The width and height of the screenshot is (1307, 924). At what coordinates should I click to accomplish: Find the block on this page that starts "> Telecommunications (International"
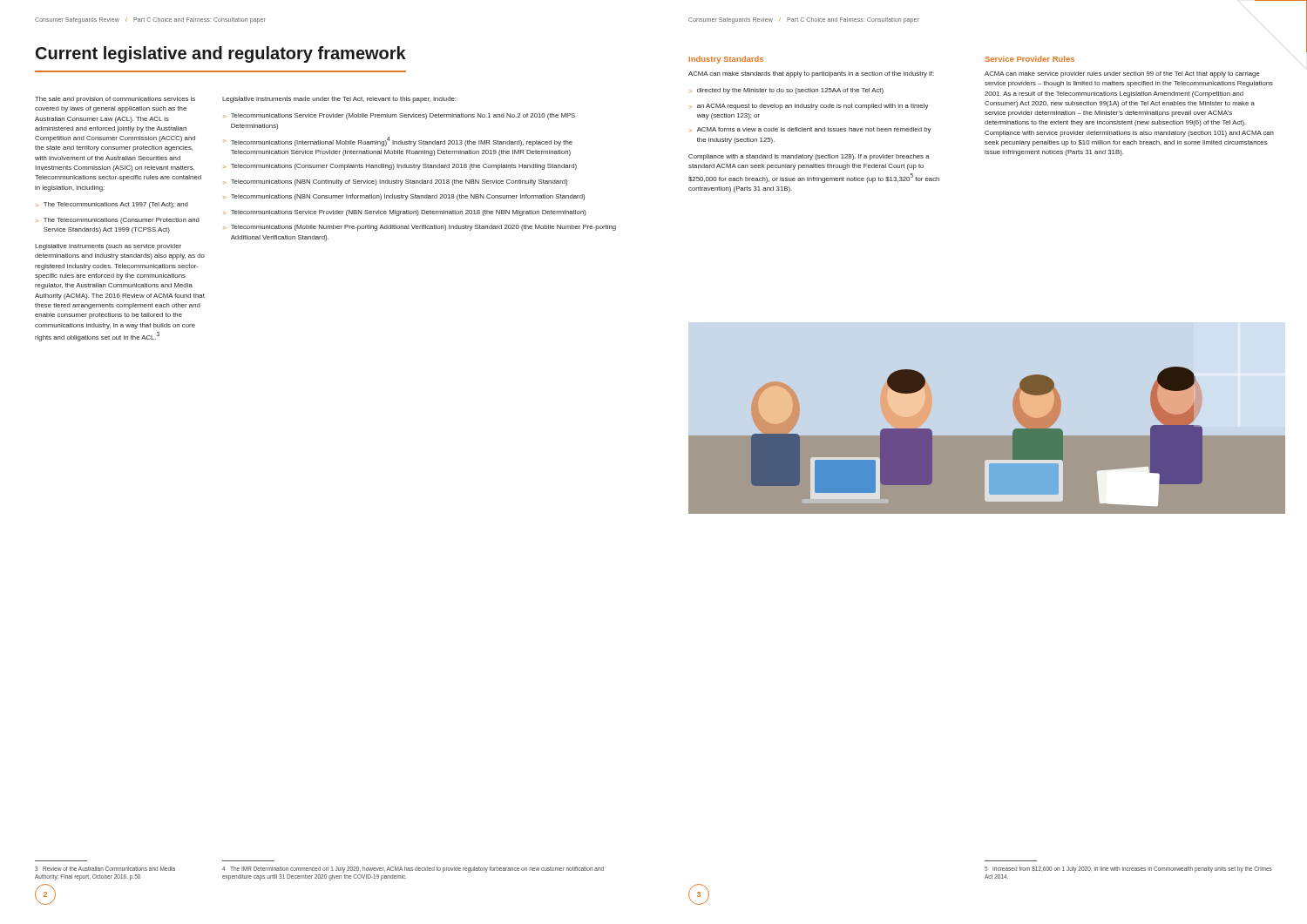[423, 146]
